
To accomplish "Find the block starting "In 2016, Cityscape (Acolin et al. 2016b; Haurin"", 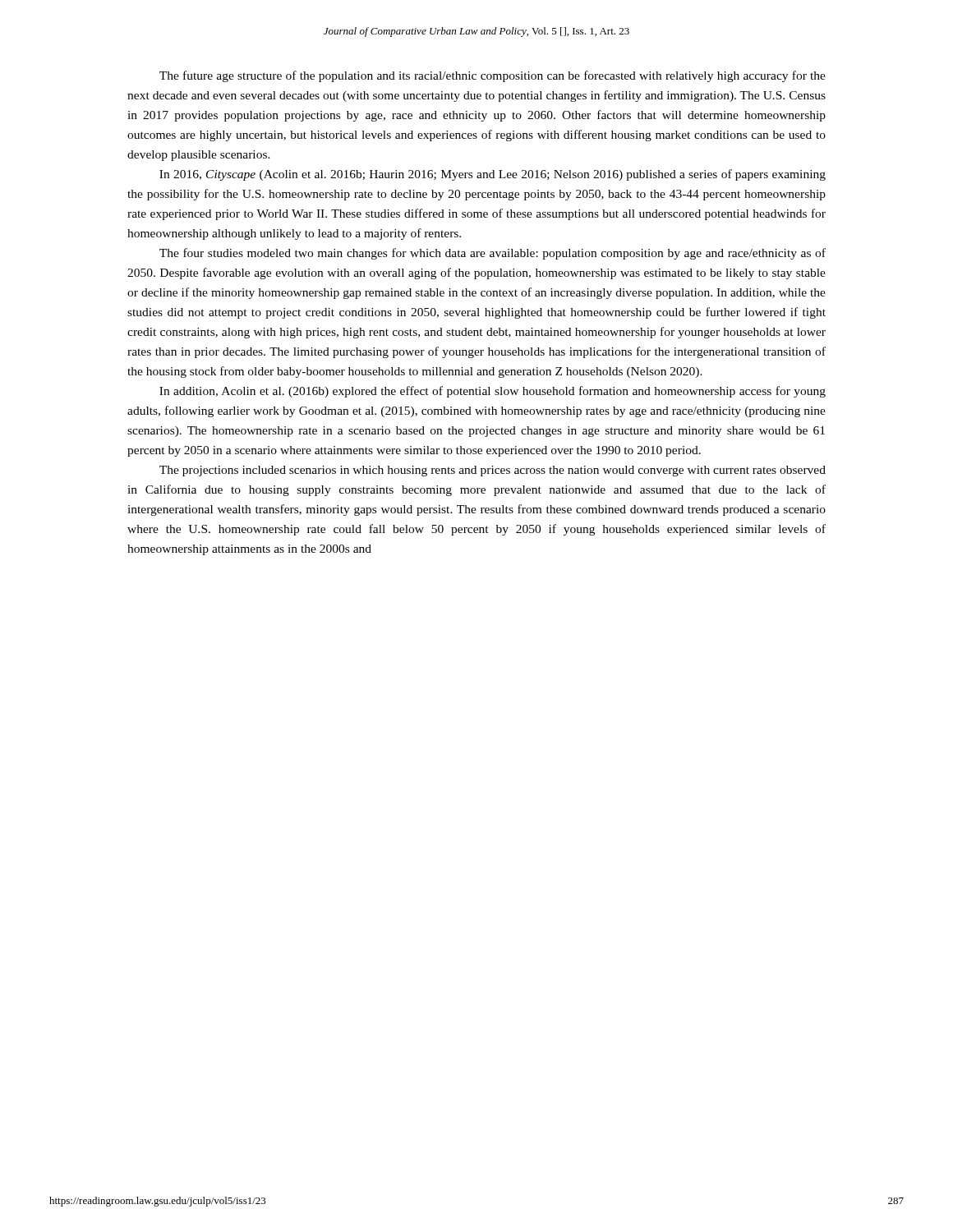I will [x=476, y=204].
